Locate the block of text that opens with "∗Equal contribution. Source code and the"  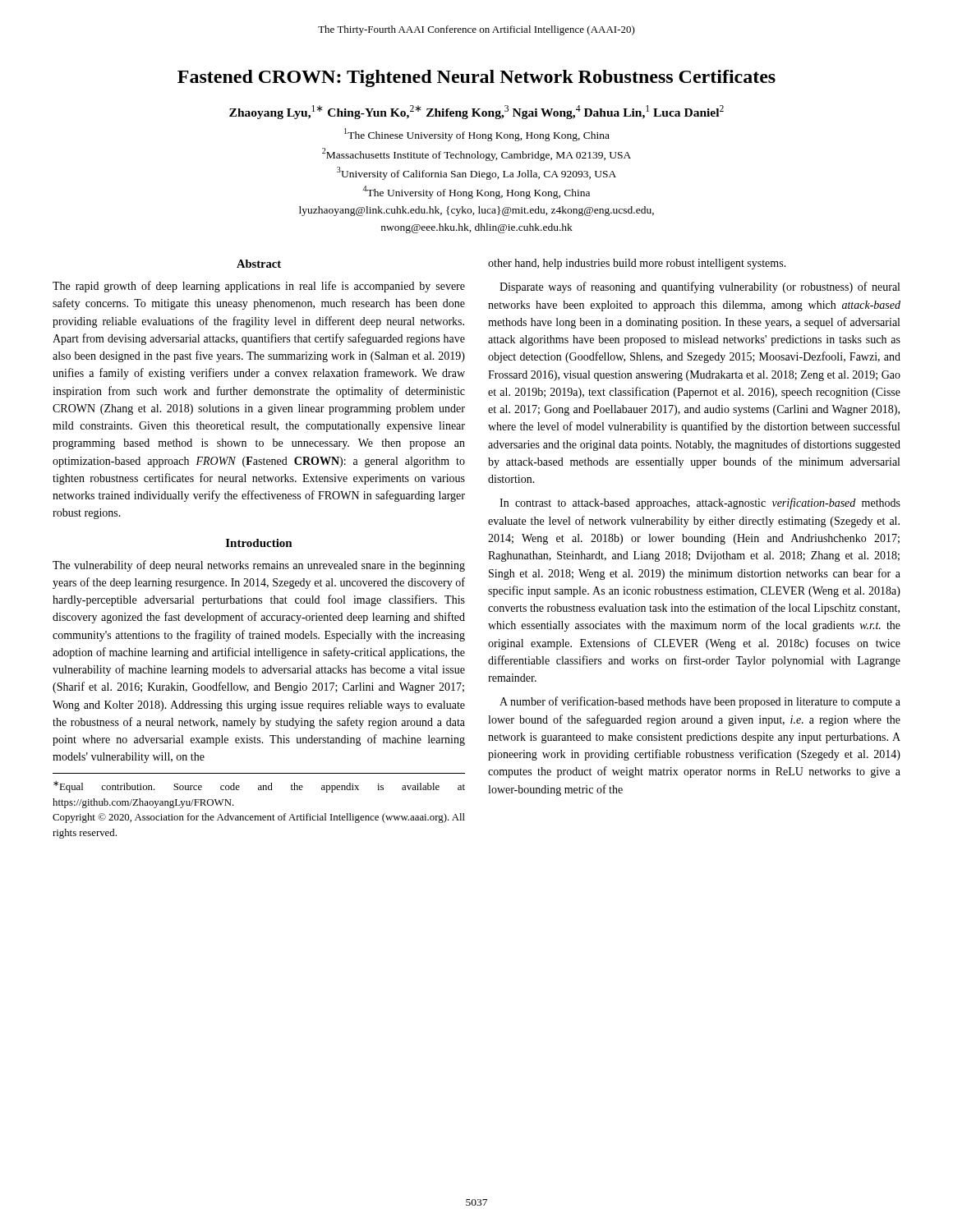[x=259, y=808]
